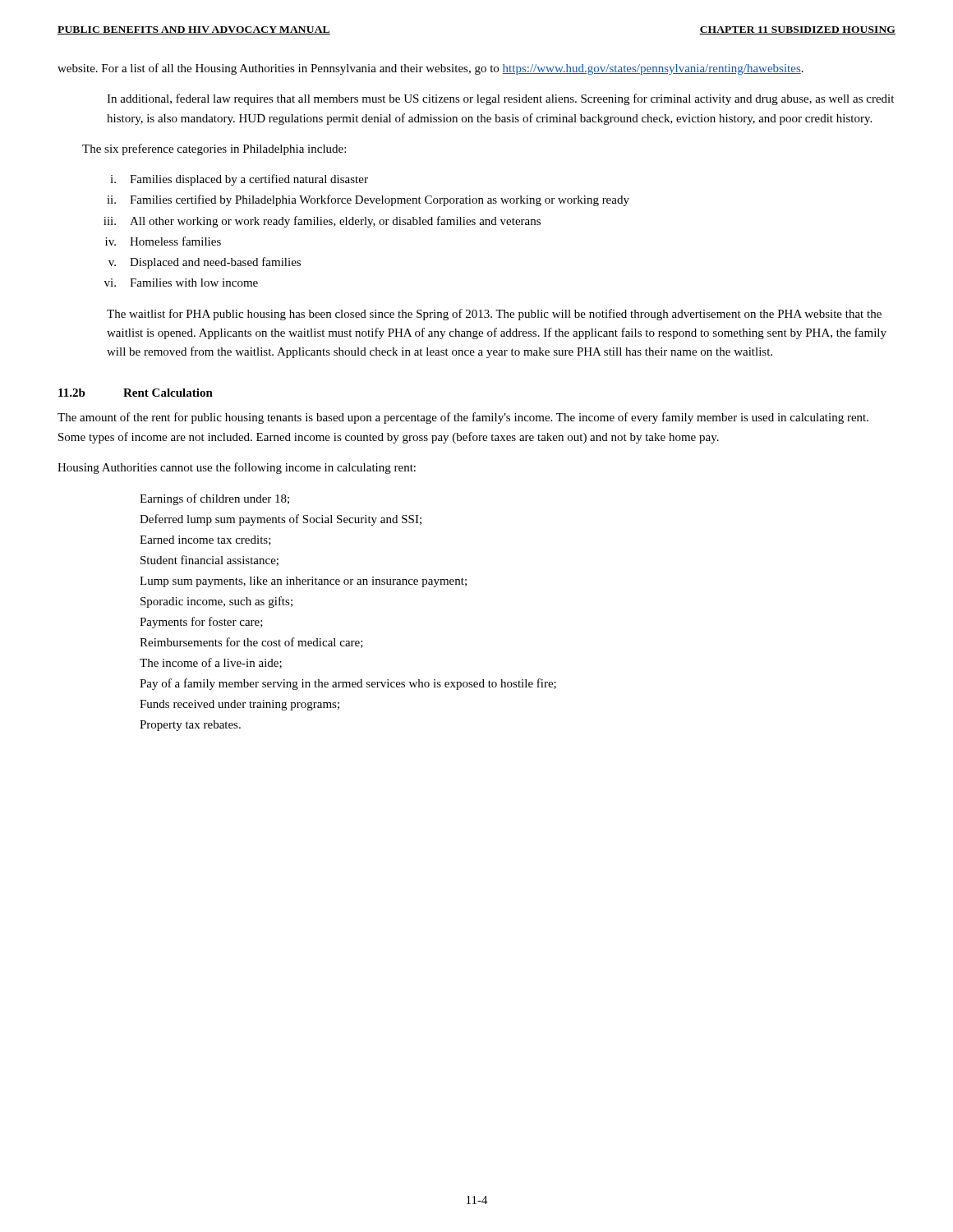Screen dimensions: 1232x953
Task: Find the block on this page that starts "Earned income tax"
Action: click(x=206, y=540)
